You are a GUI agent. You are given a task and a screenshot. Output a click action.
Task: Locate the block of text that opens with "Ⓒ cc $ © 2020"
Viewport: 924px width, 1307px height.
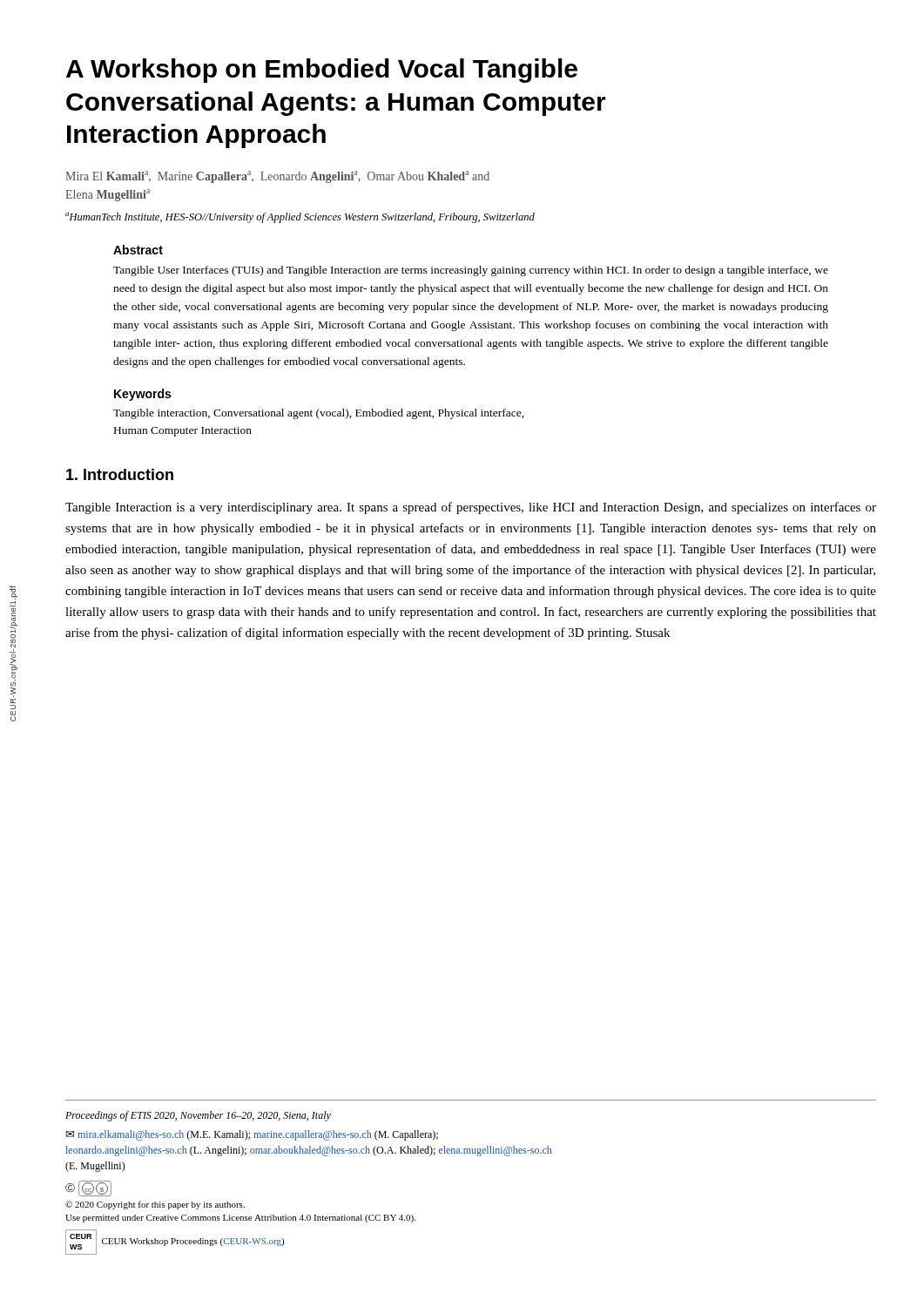point(241,1218)
